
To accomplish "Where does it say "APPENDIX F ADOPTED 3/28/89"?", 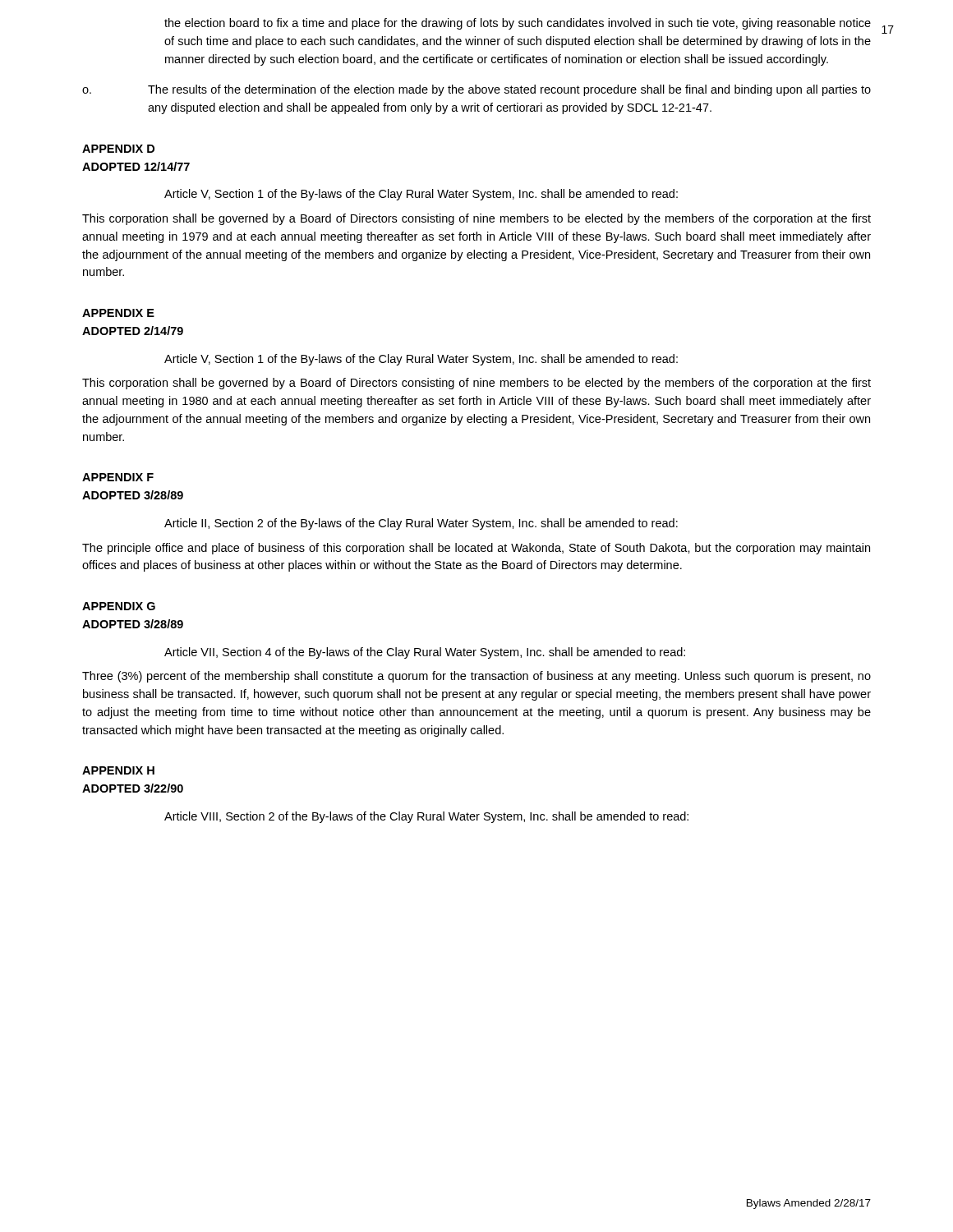I will click(x=133, y=486).
